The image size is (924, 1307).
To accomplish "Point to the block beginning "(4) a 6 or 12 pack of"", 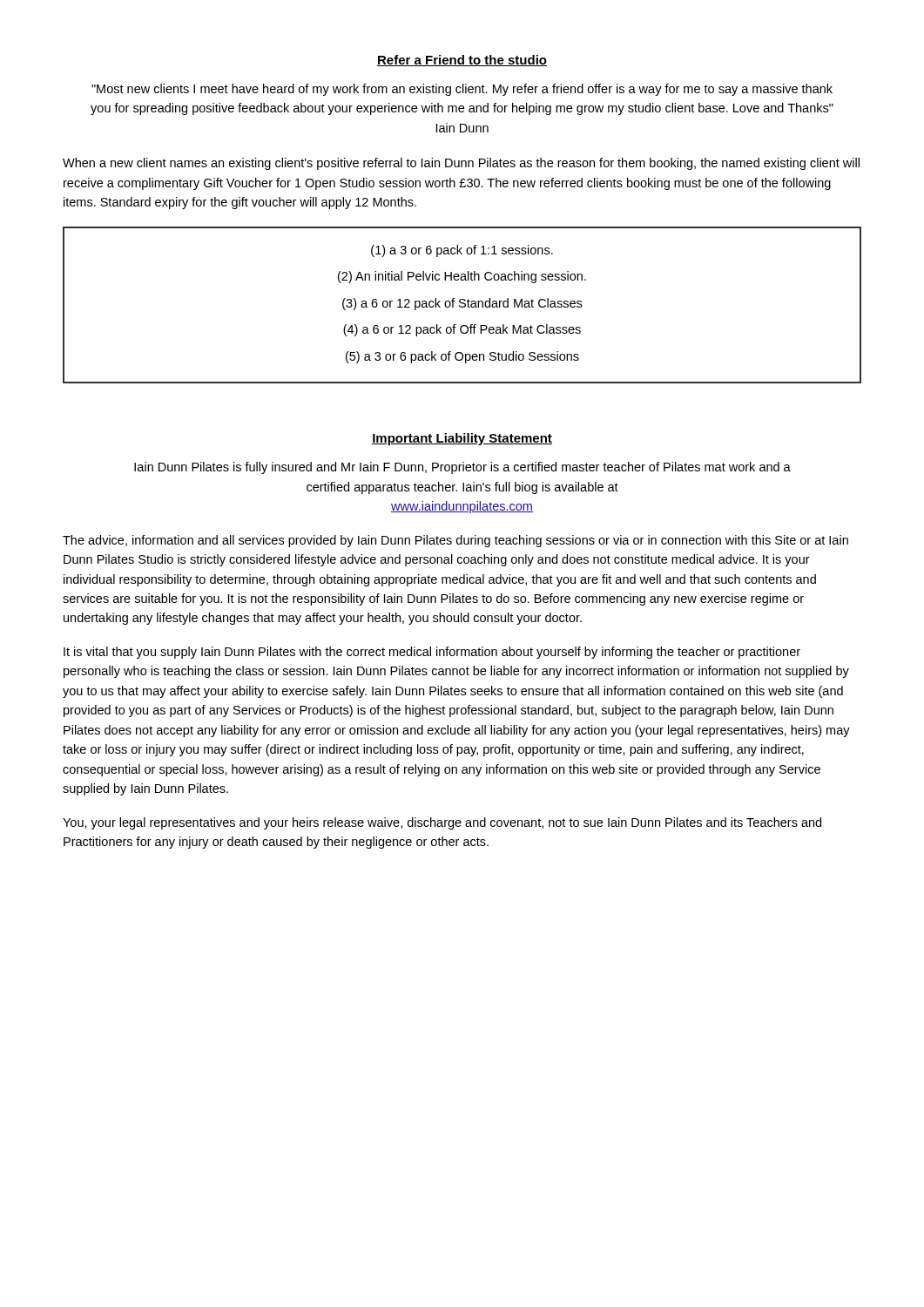I will coord(462,330).
